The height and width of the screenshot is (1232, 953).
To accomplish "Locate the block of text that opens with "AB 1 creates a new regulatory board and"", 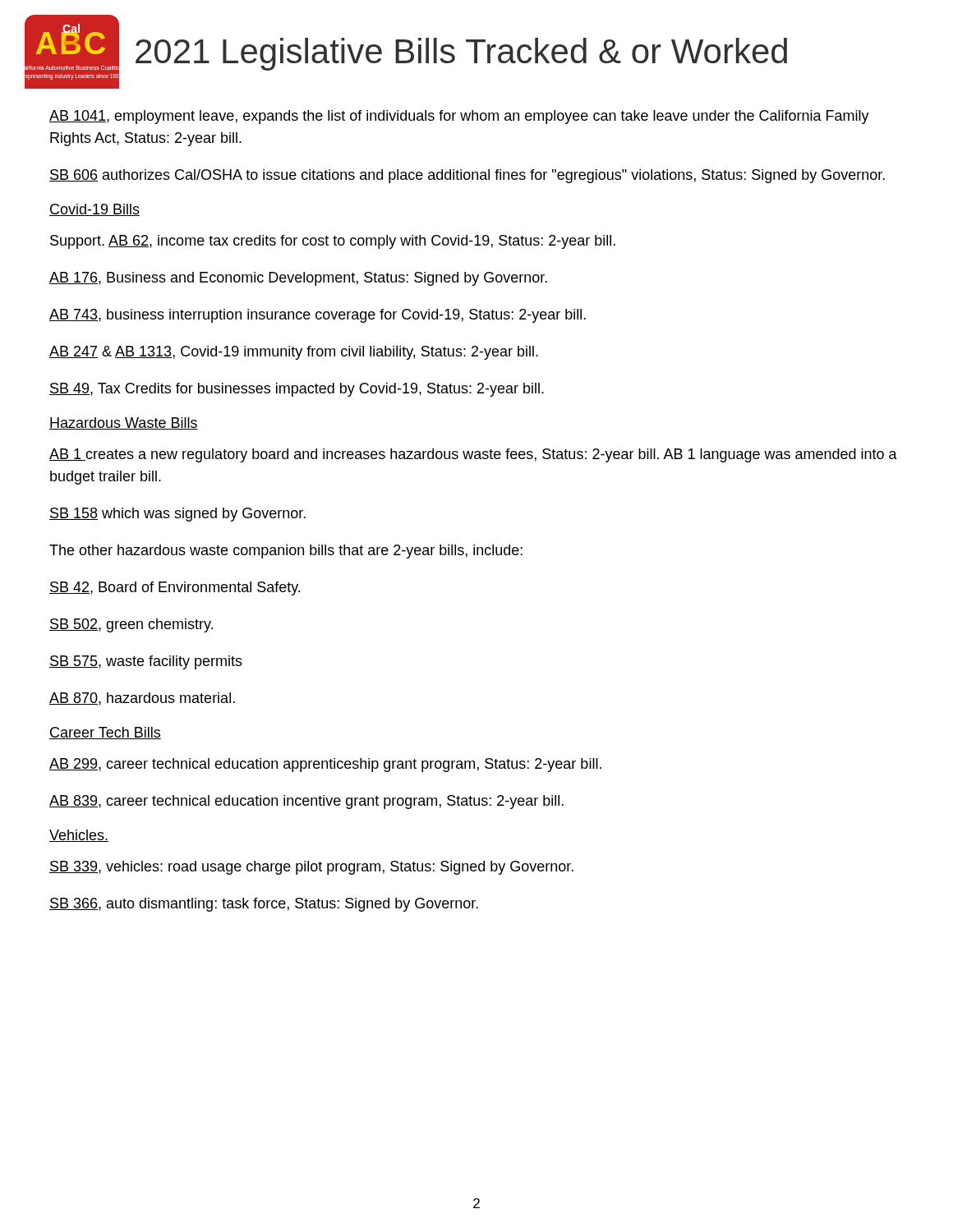I will point(473,465).
